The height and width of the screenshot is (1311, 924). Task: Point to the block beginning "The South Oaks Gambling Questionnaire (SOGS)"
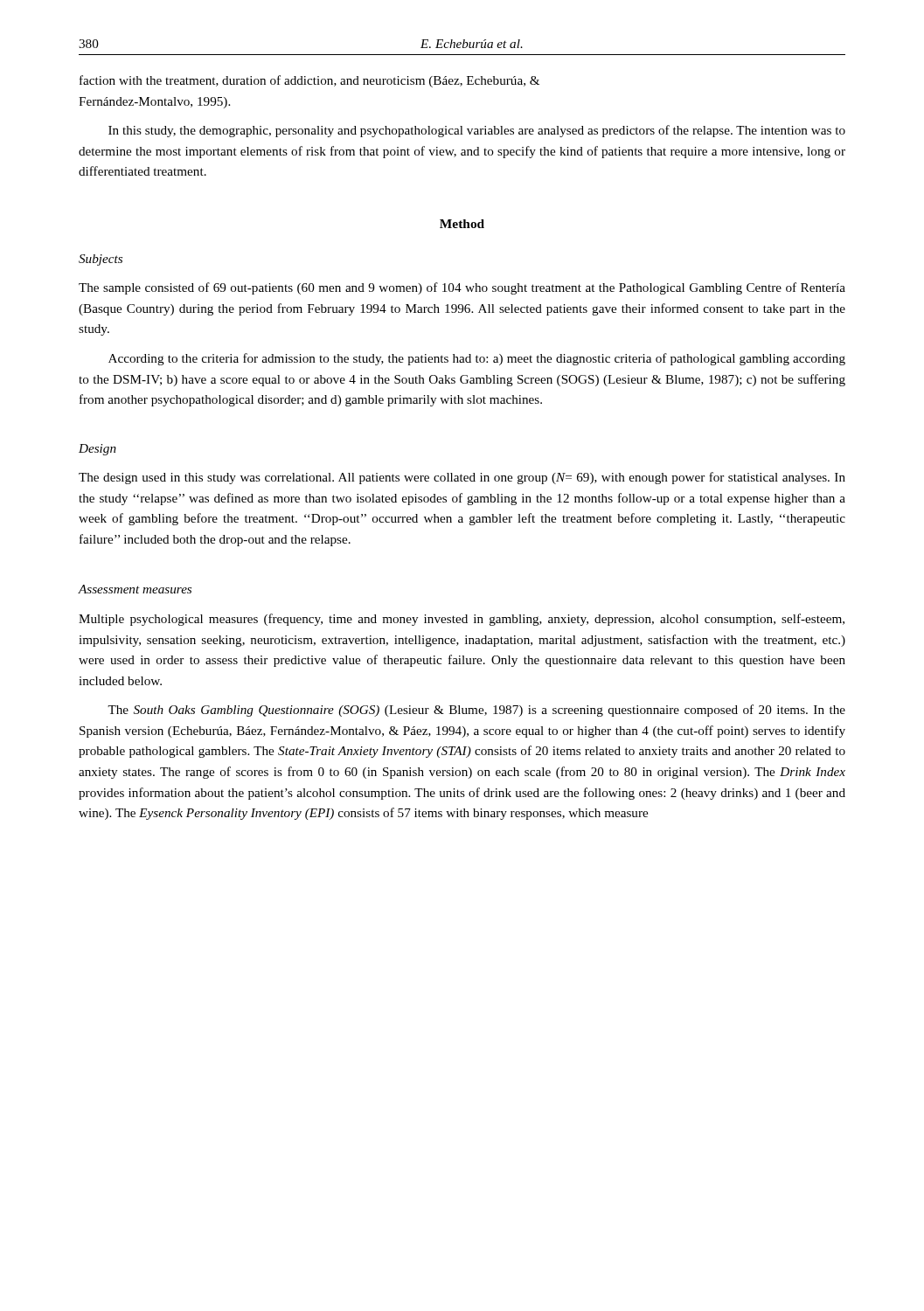(x=462, y=761)
